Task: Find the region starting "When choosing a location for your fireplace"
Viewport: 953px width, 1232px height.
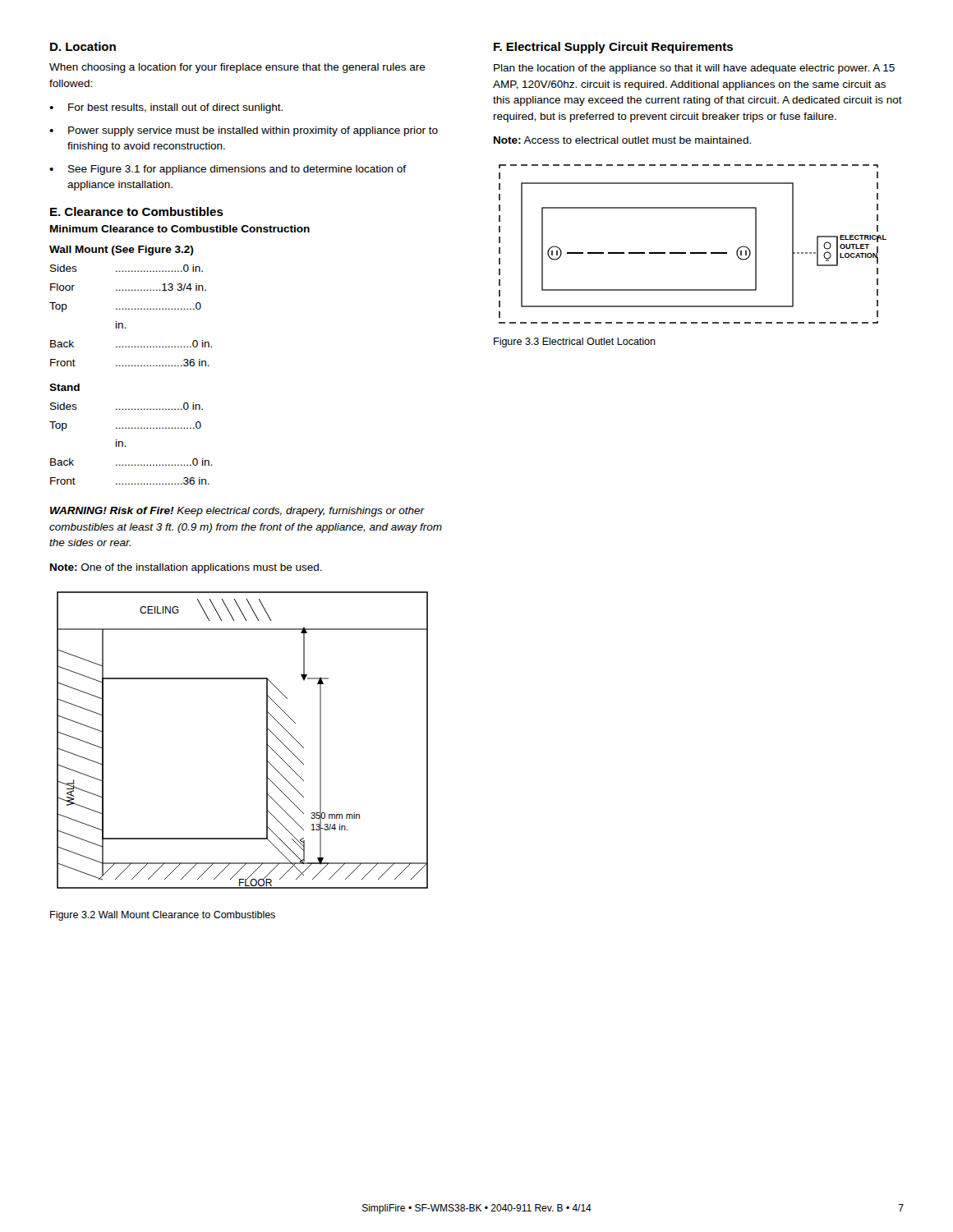Action: coord(237,75)
